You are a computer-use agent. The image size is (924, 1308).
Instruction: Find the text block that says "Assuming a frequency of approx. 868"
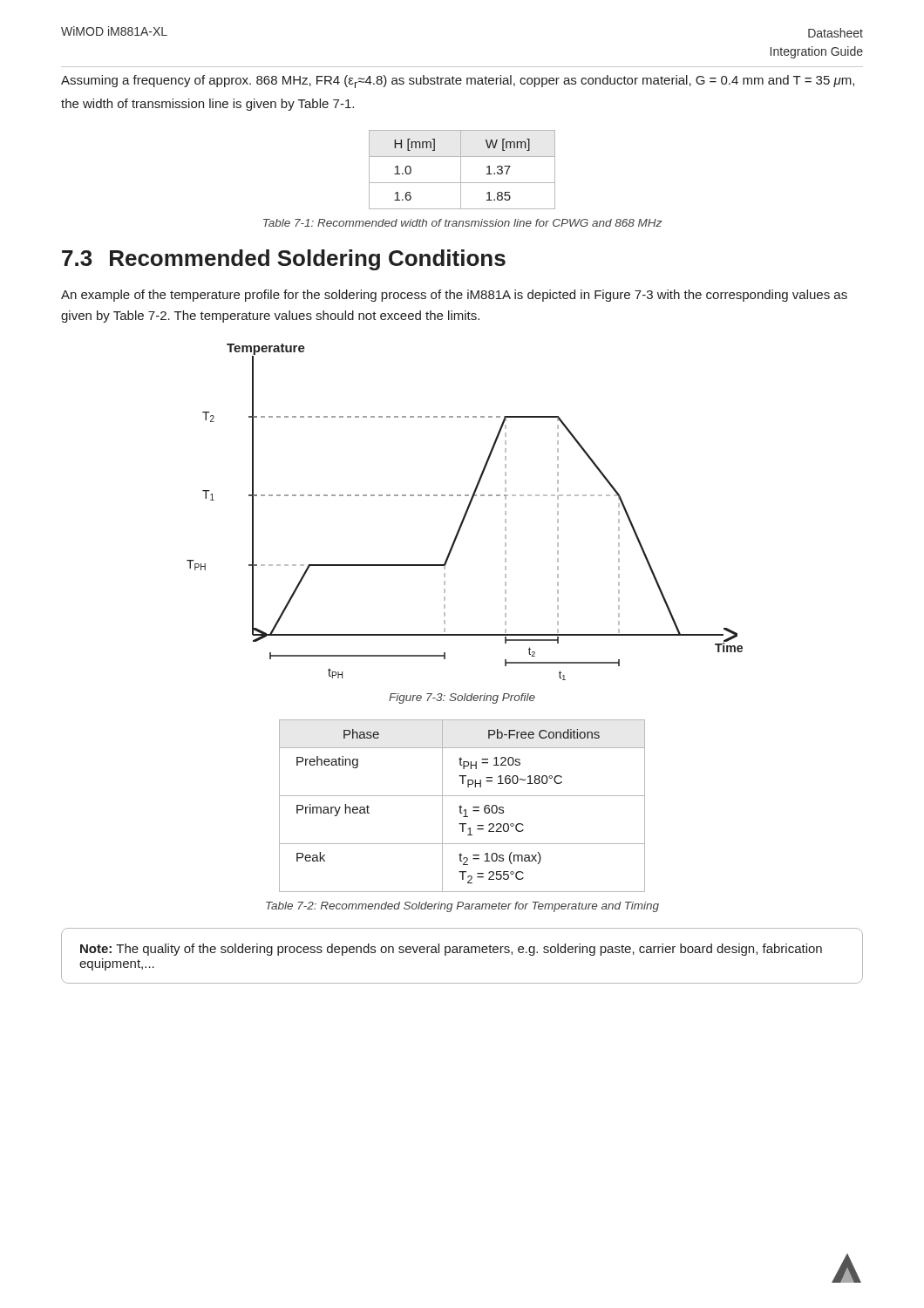point(458,92)
